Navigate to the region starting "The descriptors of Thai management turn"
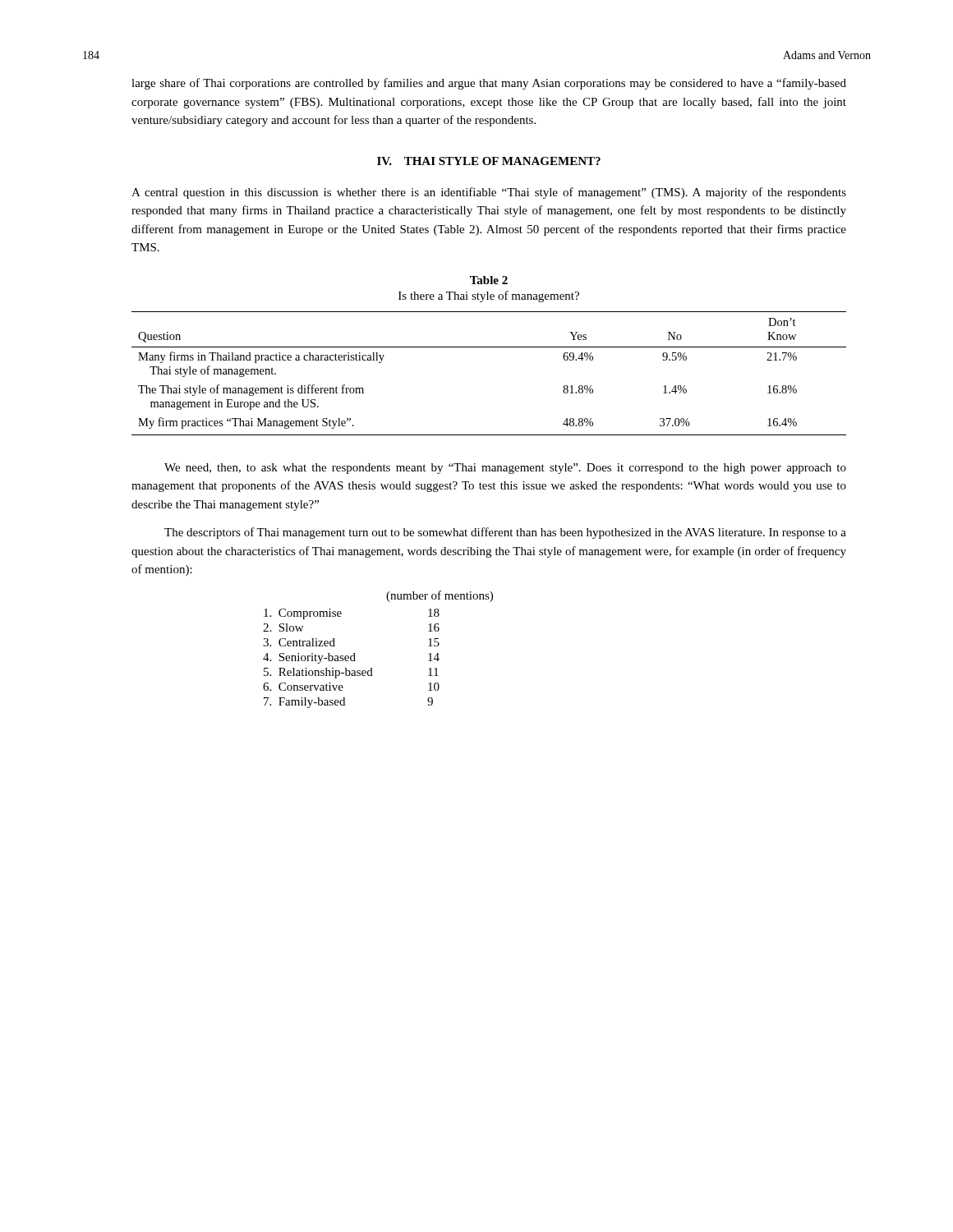 tap(489, 551)
